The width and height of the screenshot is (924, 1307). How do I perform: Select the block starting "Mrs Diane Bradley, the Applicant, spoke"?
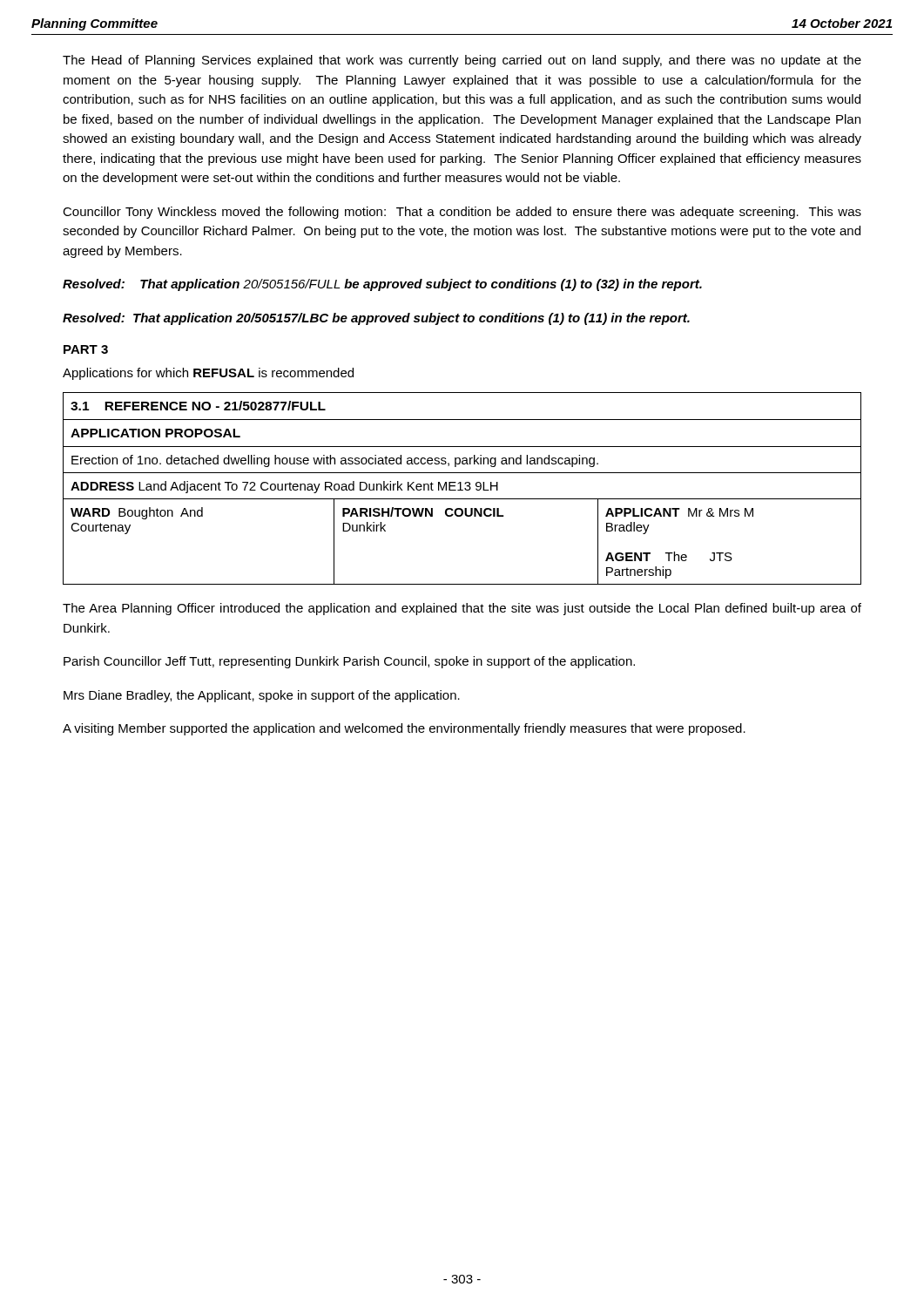pos(262,694)
